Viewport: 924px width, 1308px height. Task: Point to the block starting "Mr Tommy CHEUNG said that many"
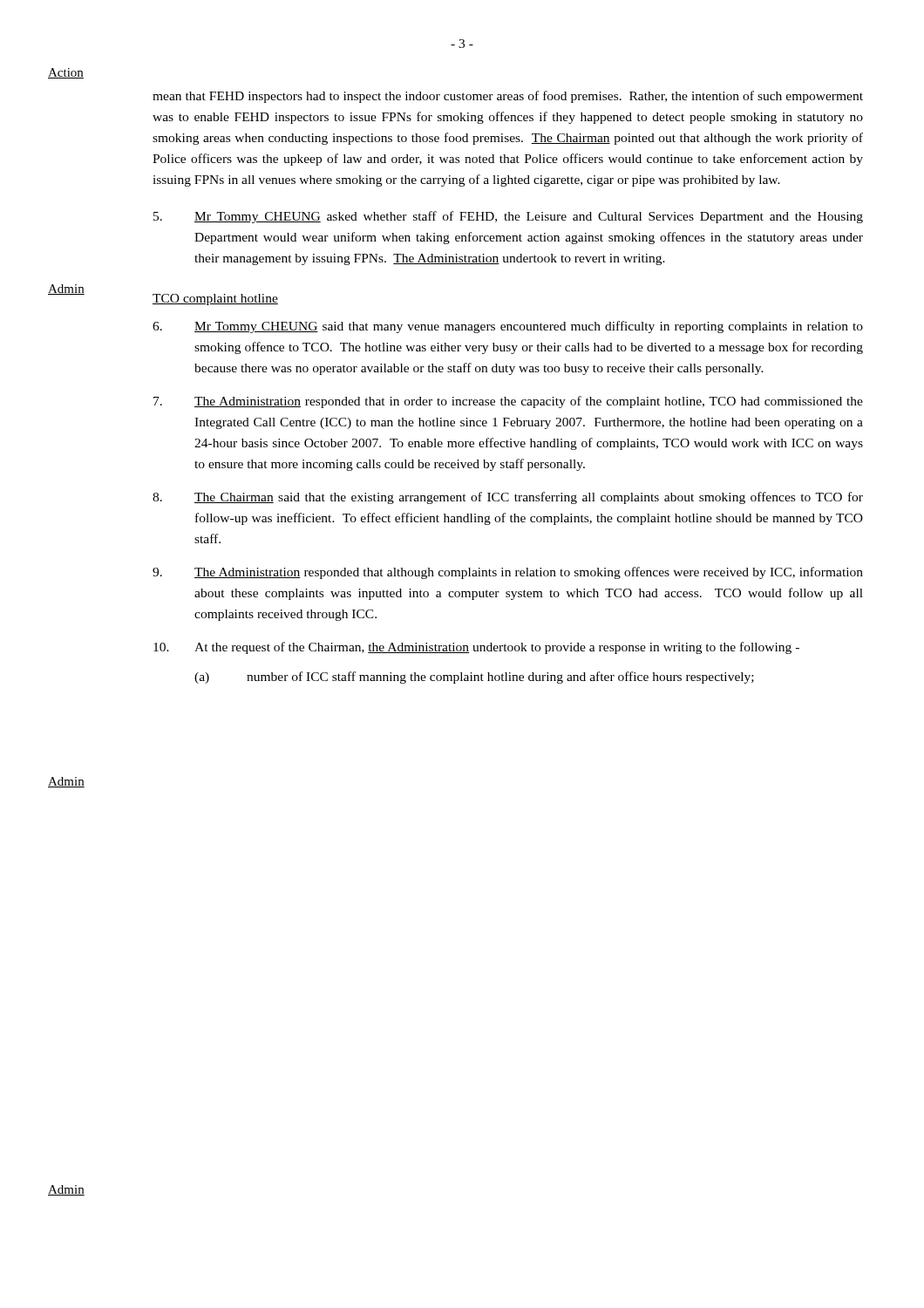pos(508,347)
